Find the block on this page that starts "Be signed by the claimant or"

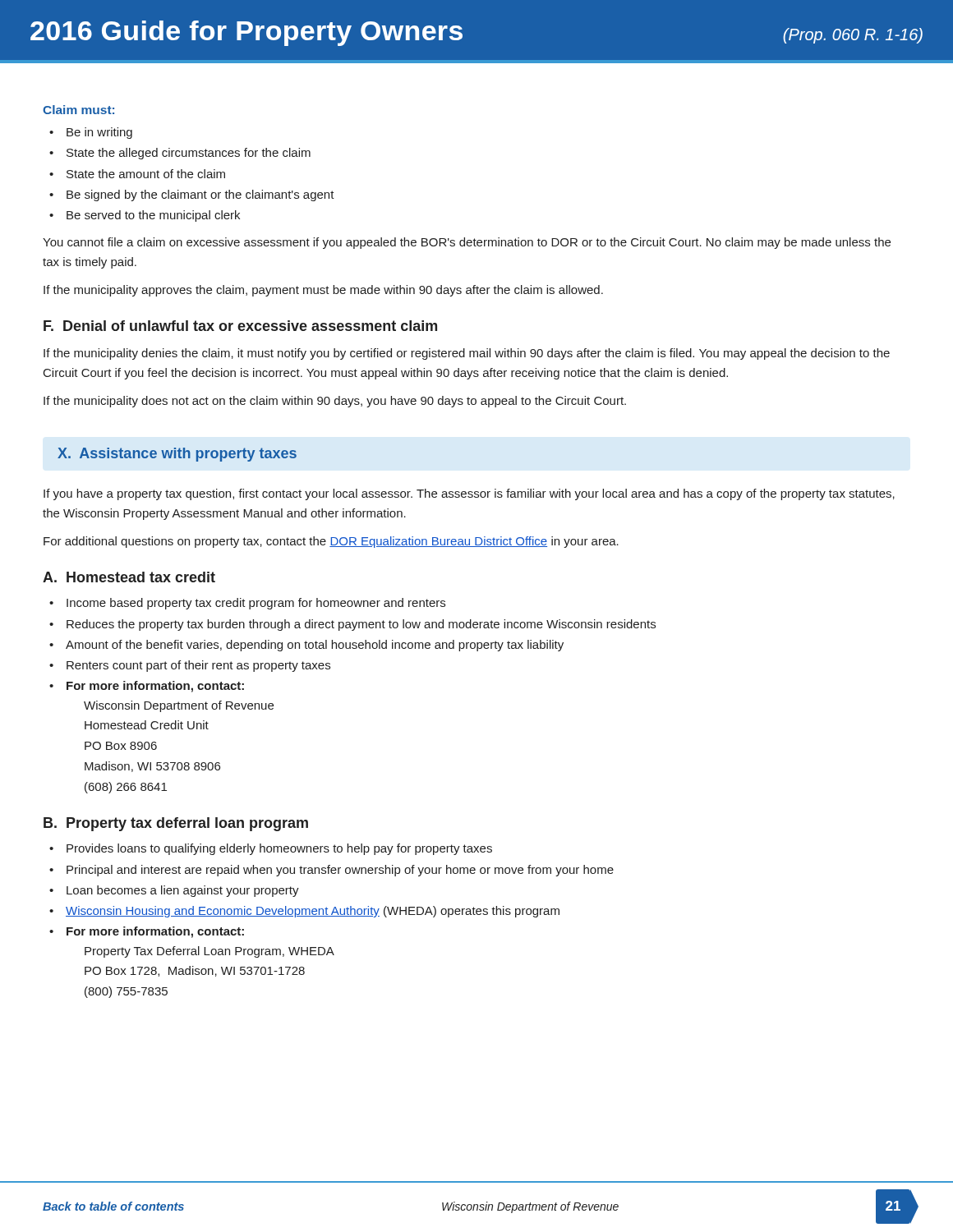tap(192, 195)
